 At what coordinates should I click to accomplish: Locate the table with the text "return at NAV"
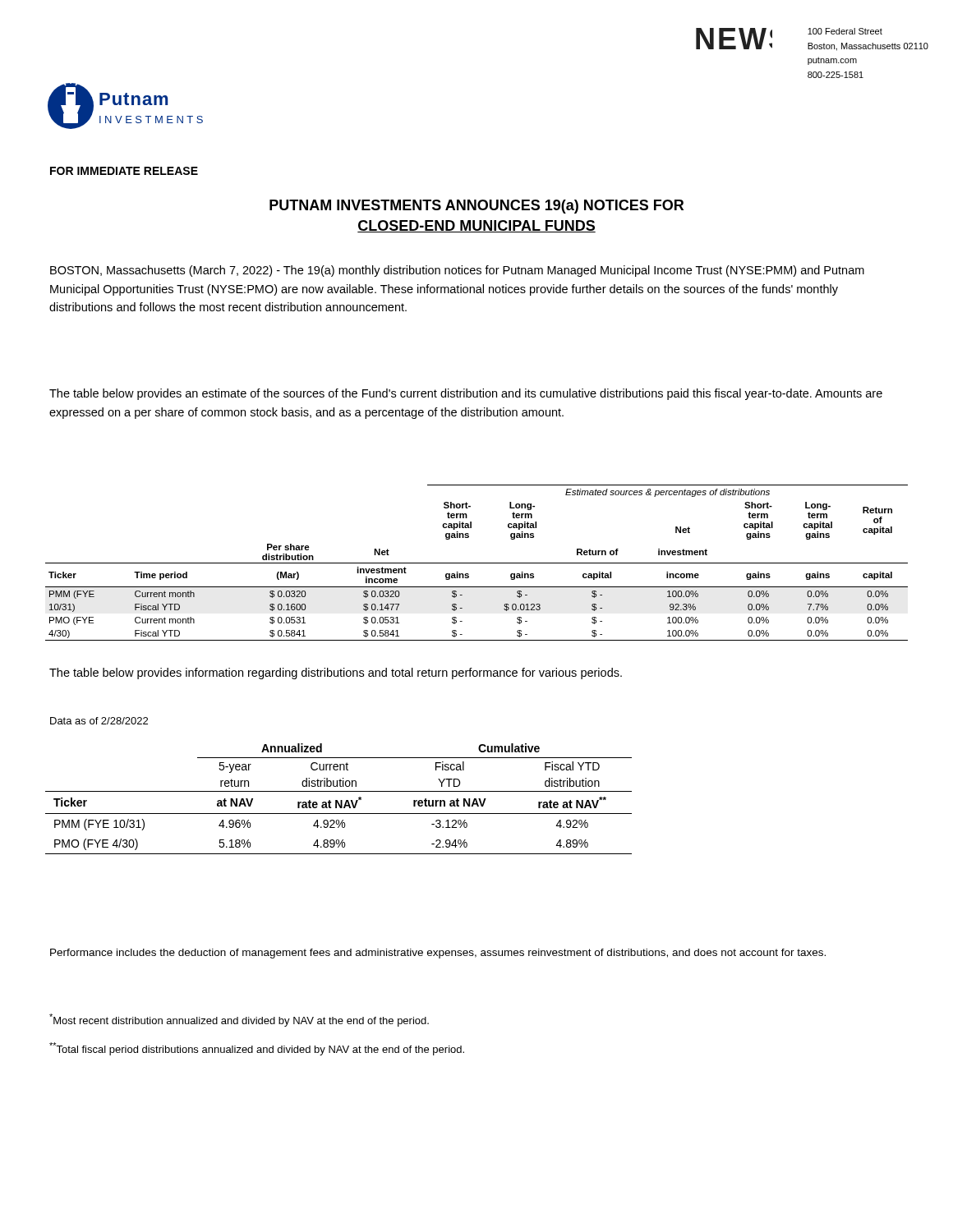coord(476,797)
